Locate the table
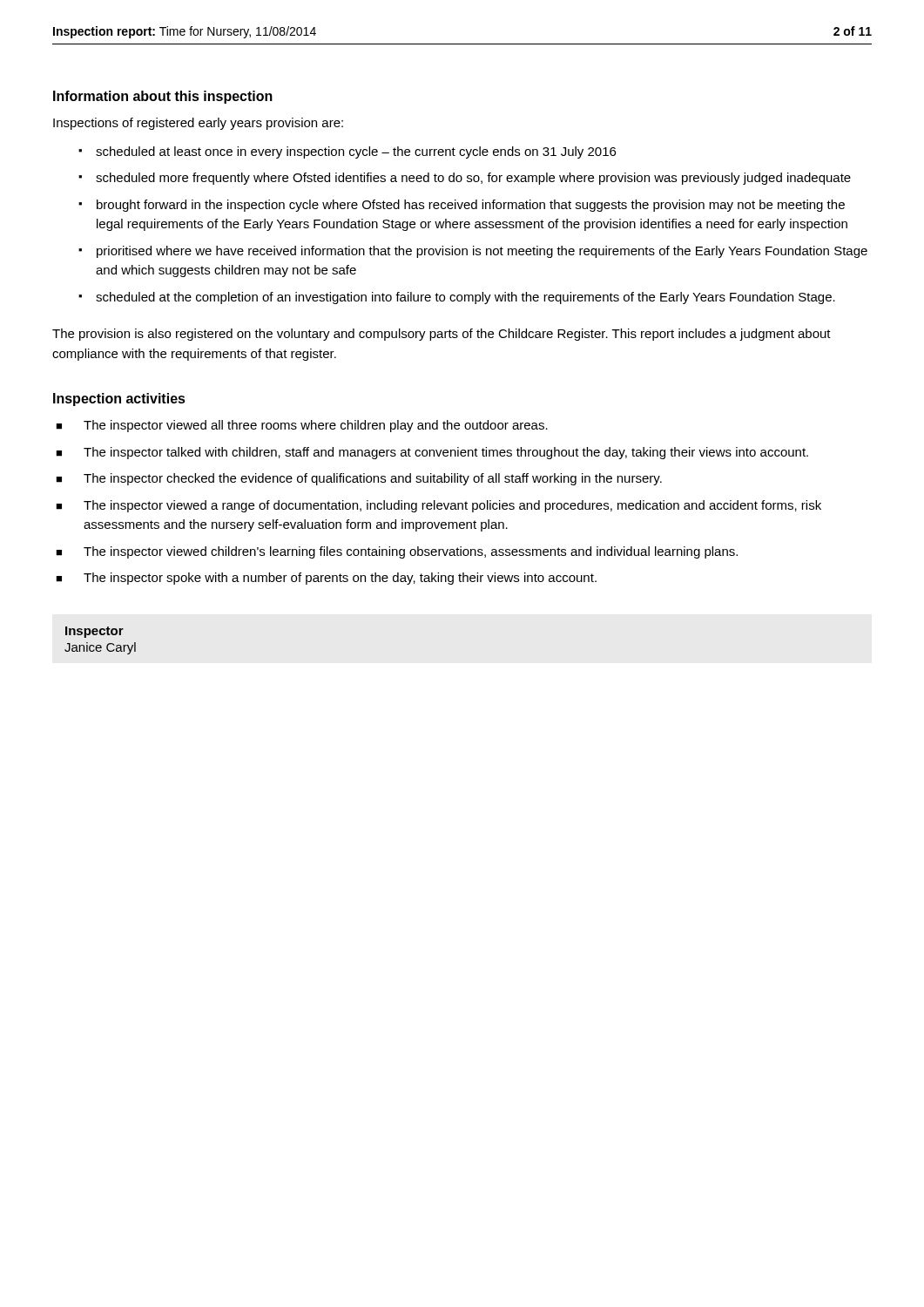 462,638
